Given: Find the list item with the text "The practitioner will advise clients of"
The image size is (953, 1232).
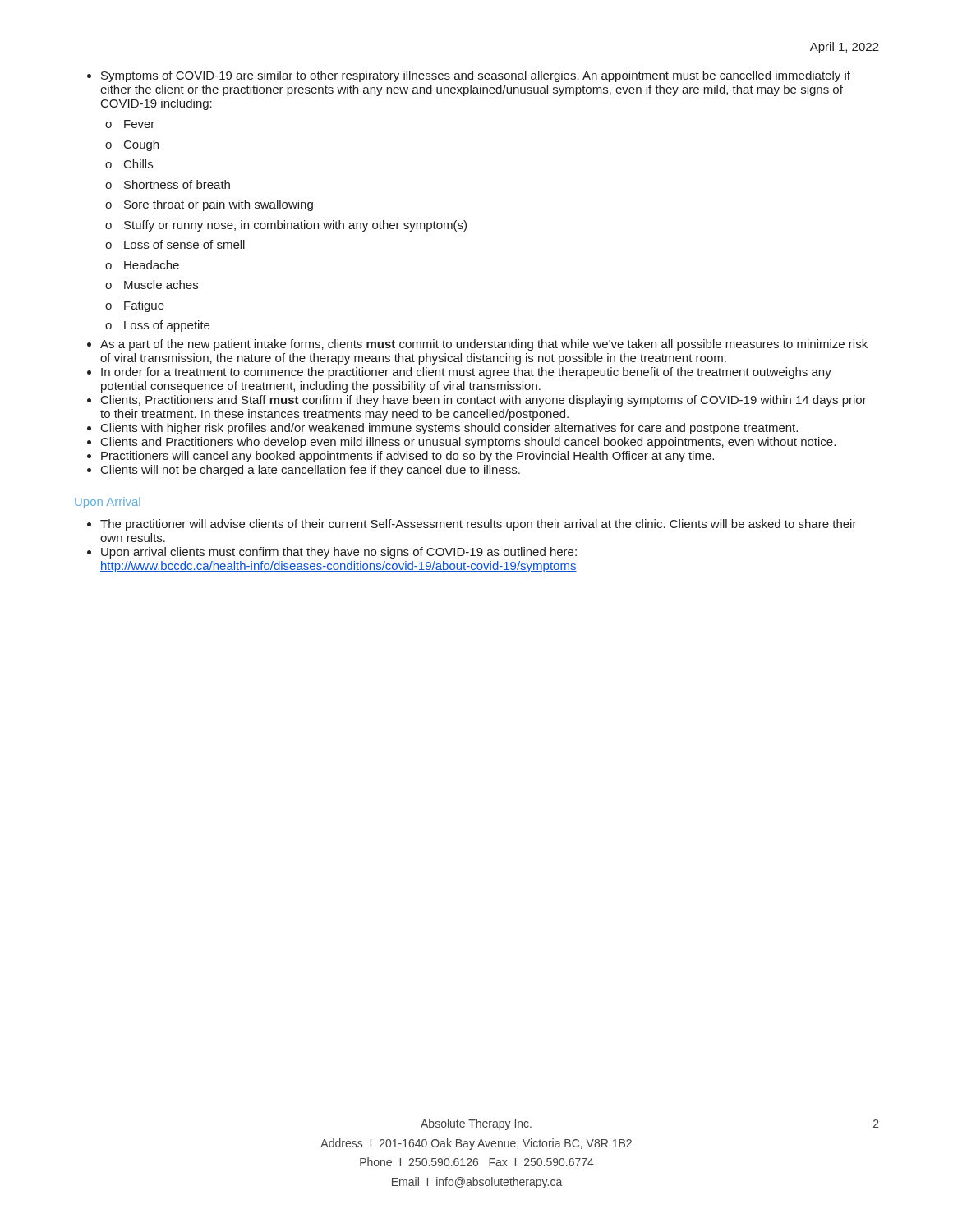Looking at the screenshot, I should 490,530.
